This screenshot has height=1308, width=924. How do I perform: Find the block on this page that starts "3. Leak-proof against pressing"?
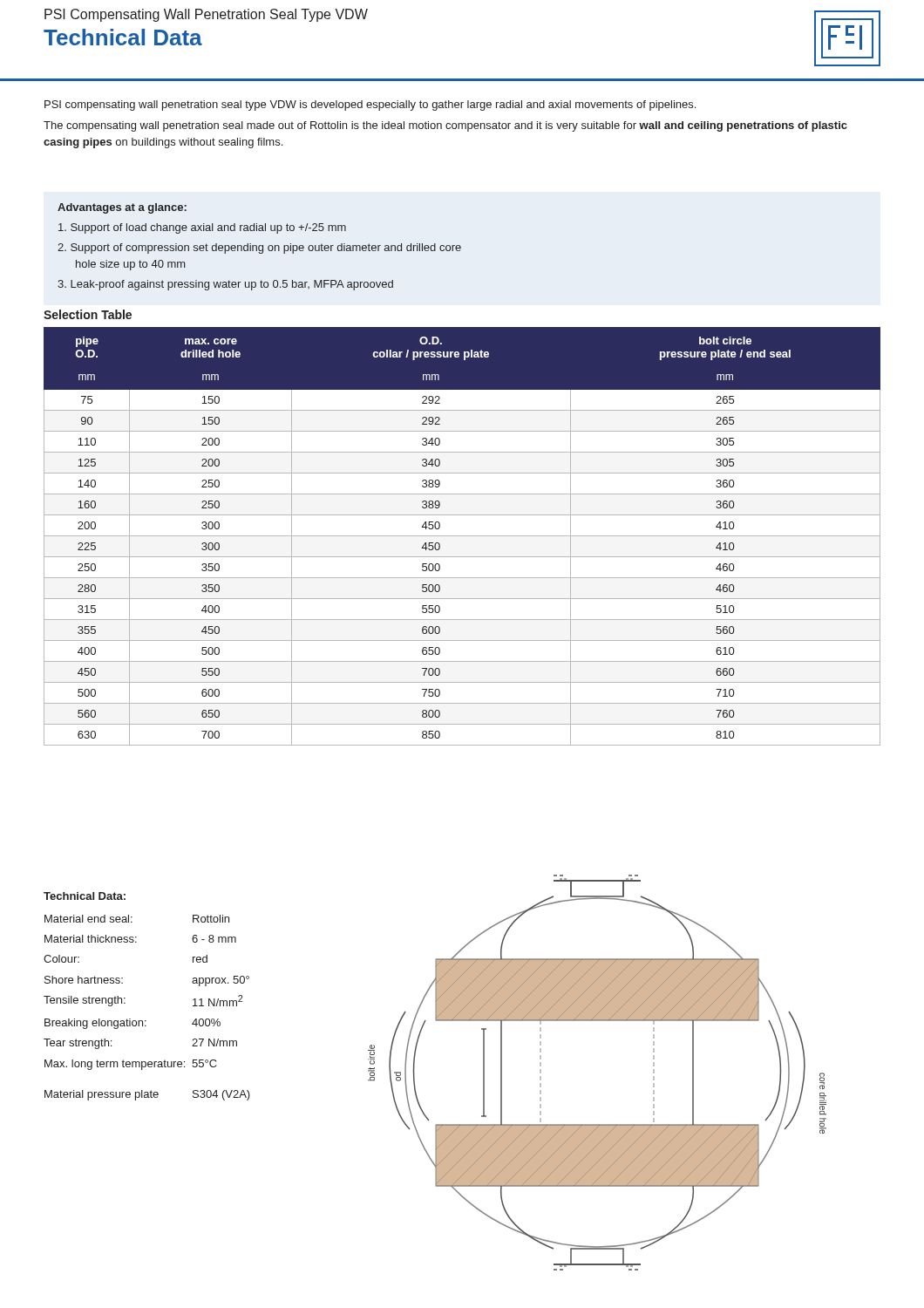tap(226, 283)
